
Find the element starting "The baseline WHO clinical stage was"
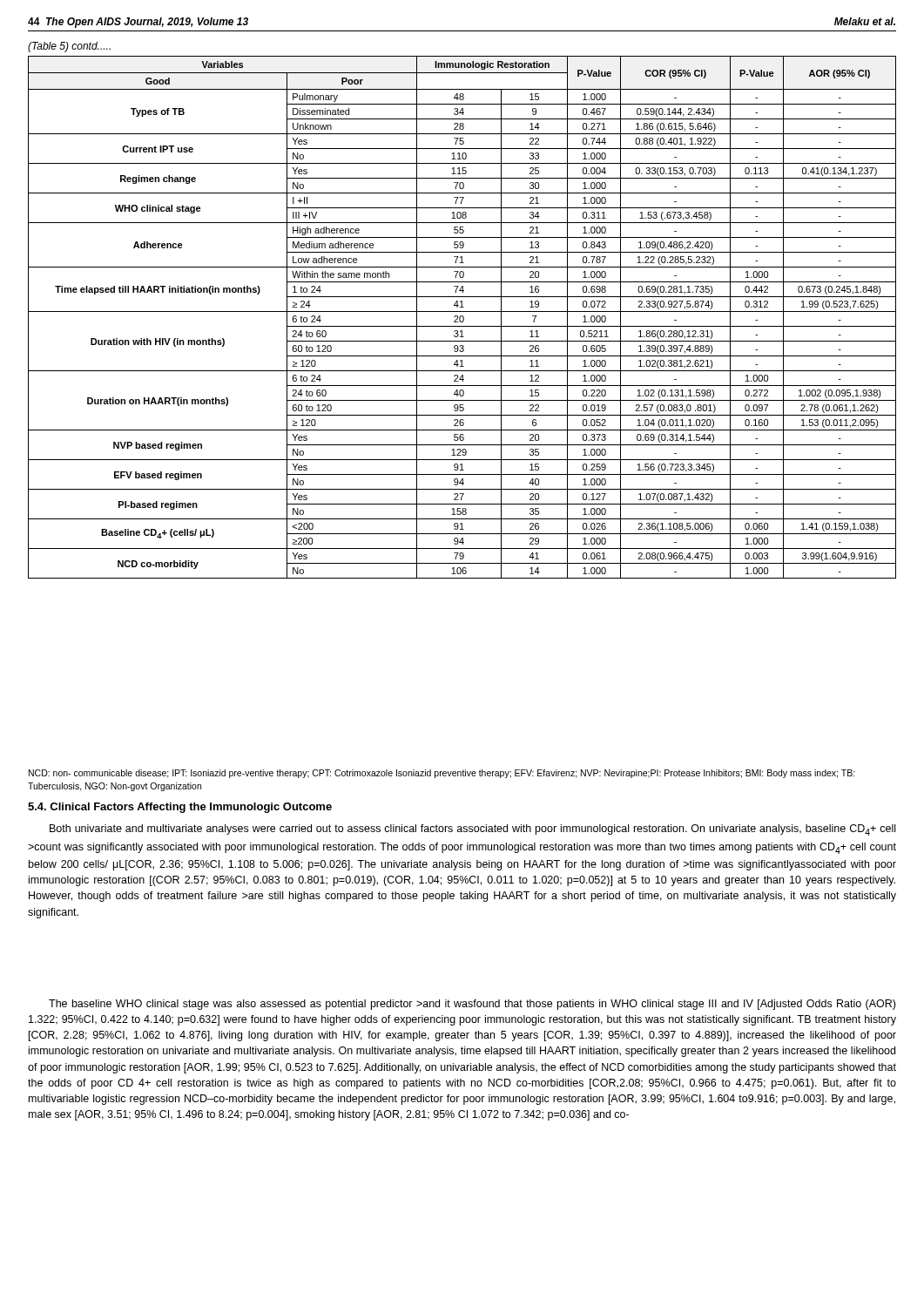click(462, 1059)
